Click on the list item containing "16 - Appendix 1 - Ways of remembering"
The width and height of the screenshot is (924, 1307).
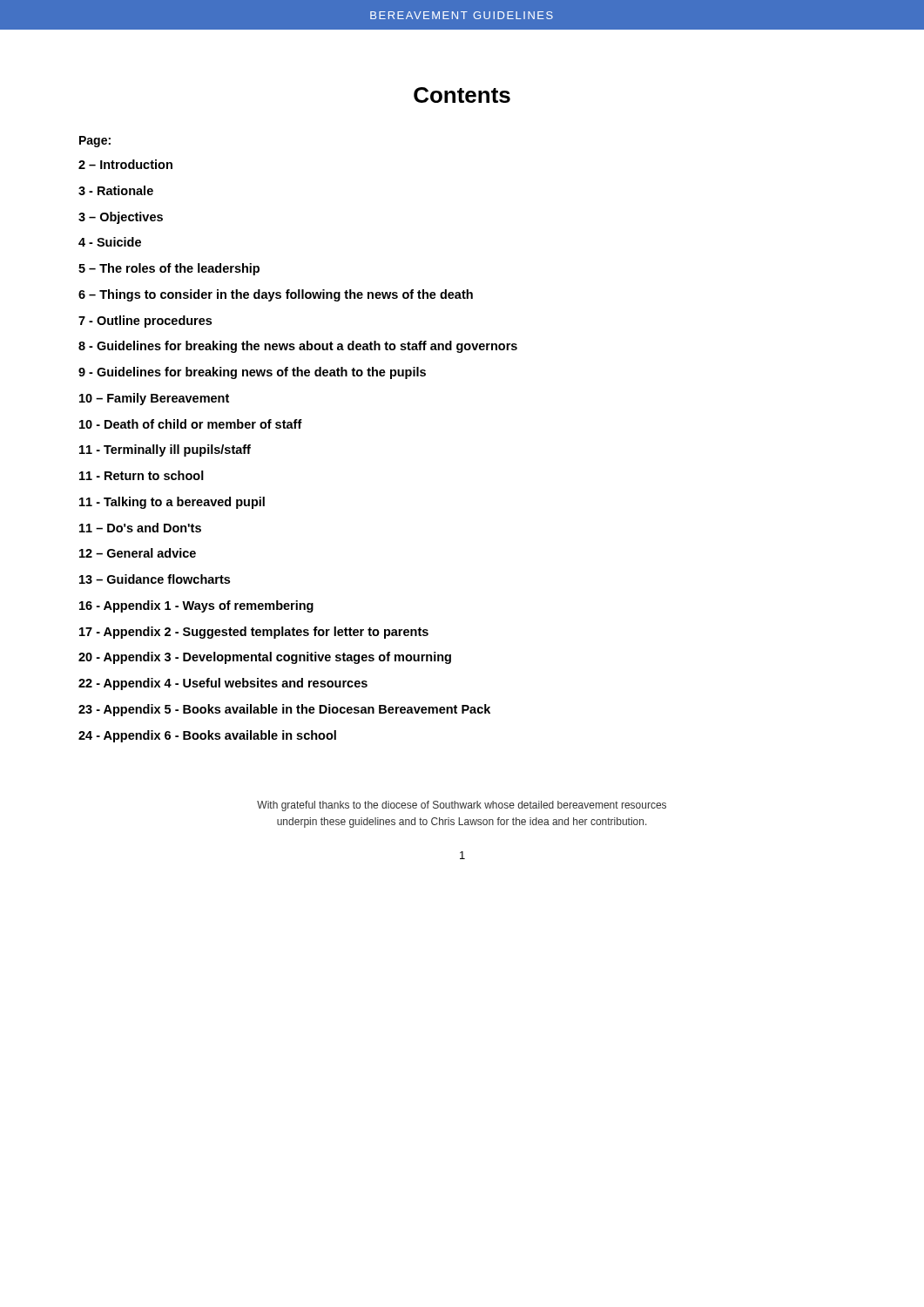[x=196, y=605]
